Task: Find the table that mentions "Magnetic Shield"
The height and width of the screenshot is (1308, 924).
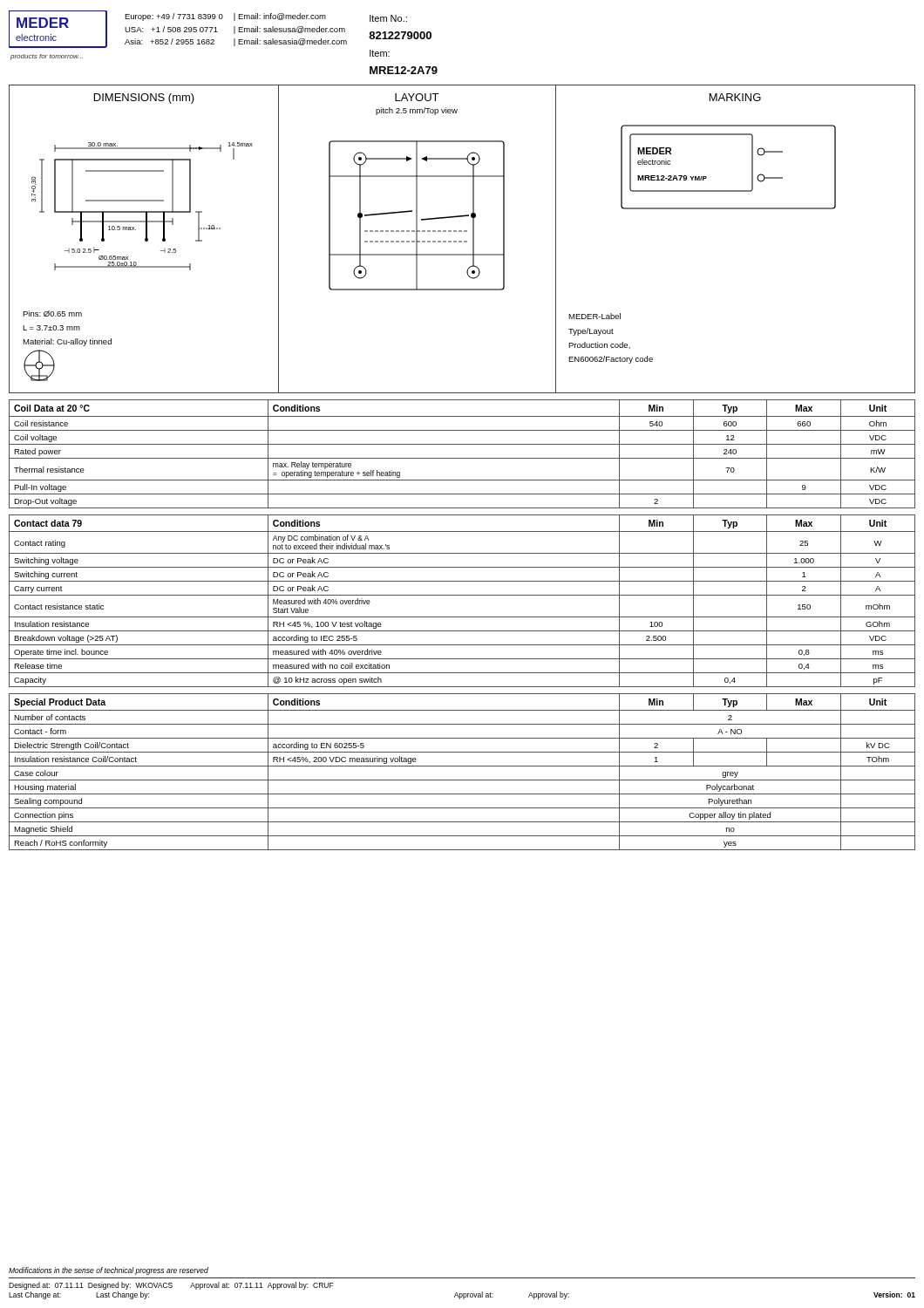Action: click(x=462, y=772)
